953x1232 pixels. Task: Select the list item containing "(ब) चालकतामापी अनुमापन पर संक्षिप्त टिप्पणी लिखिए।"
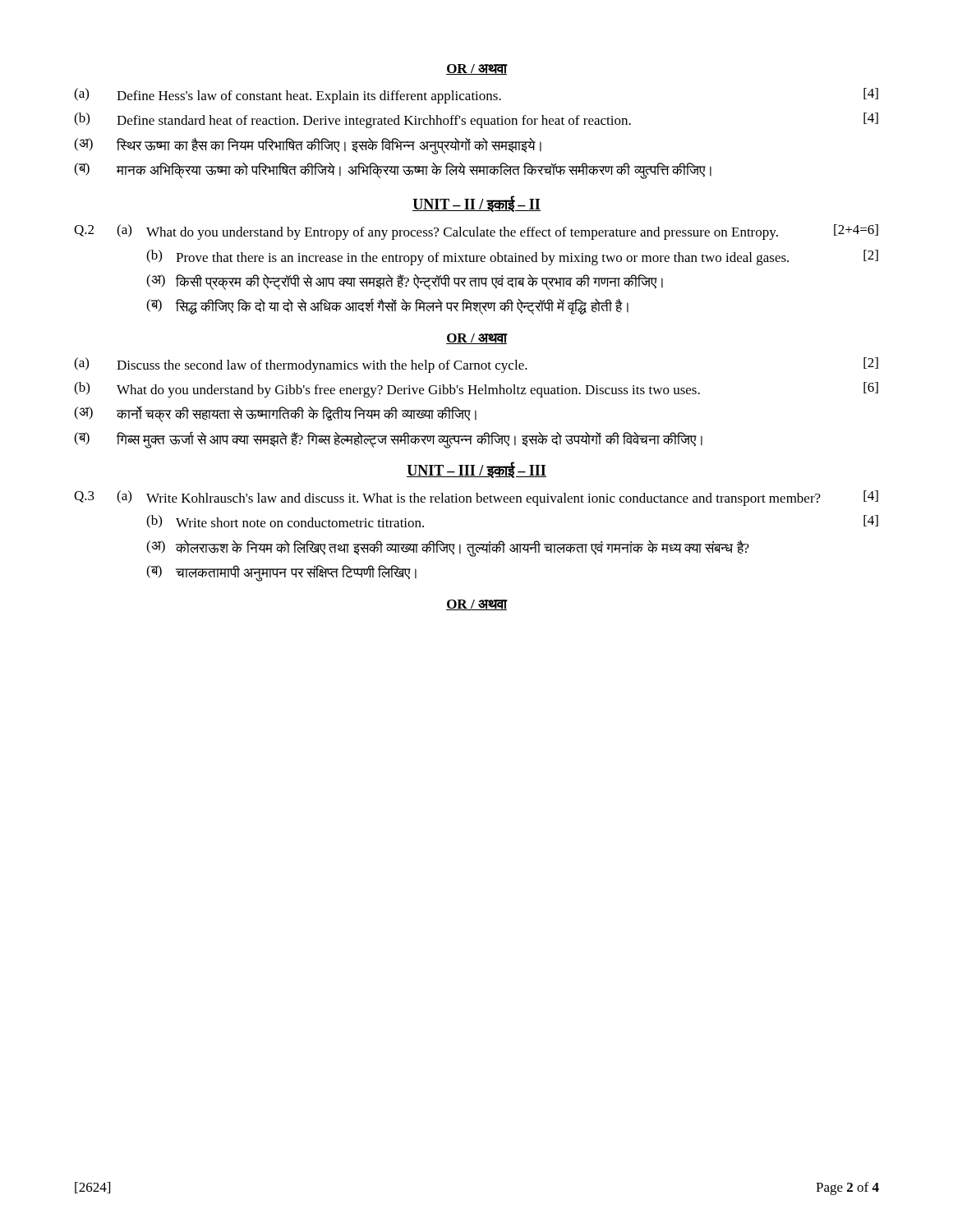point(281,573)
